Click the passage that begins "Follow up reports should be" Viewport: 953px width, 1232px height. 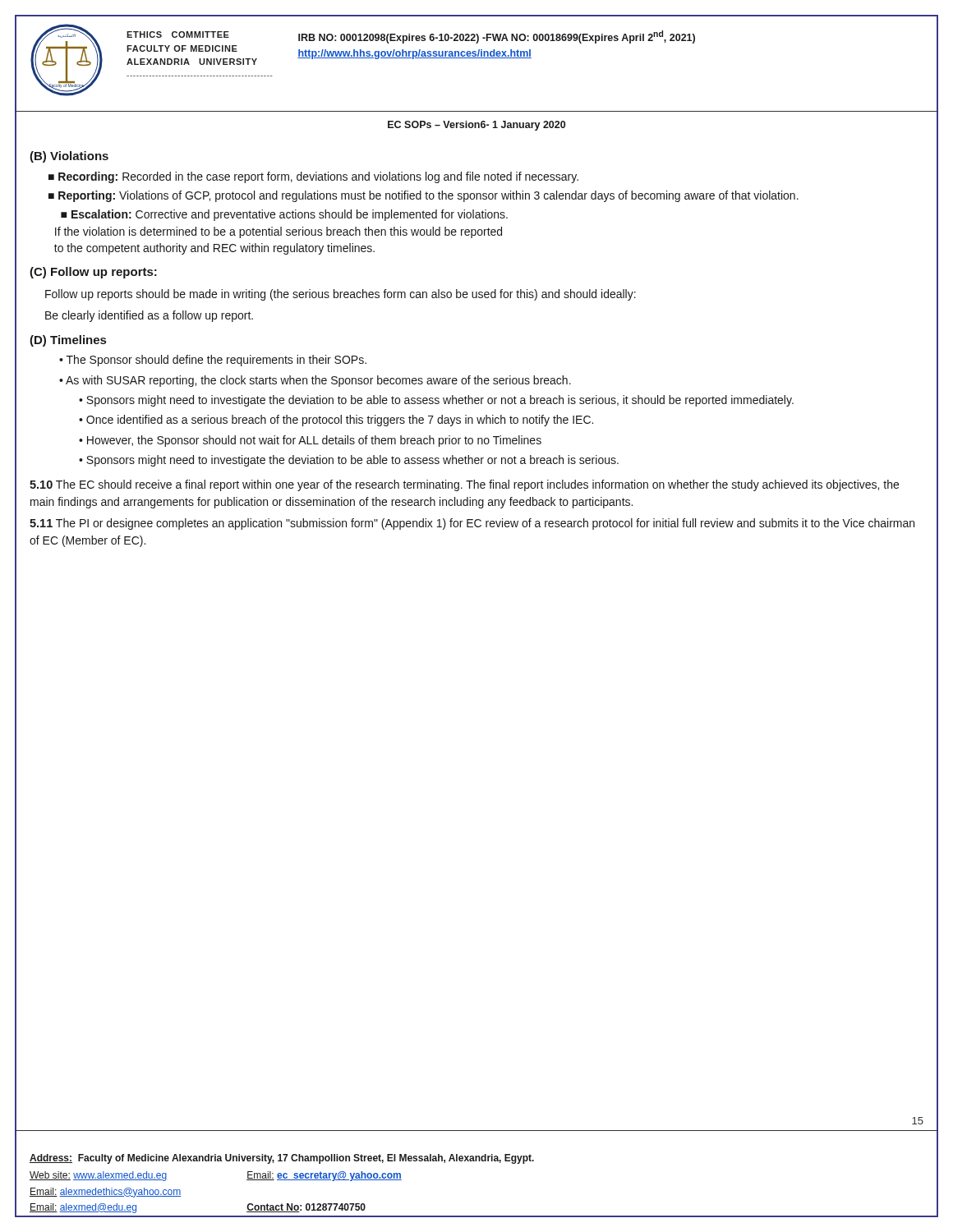340,294
